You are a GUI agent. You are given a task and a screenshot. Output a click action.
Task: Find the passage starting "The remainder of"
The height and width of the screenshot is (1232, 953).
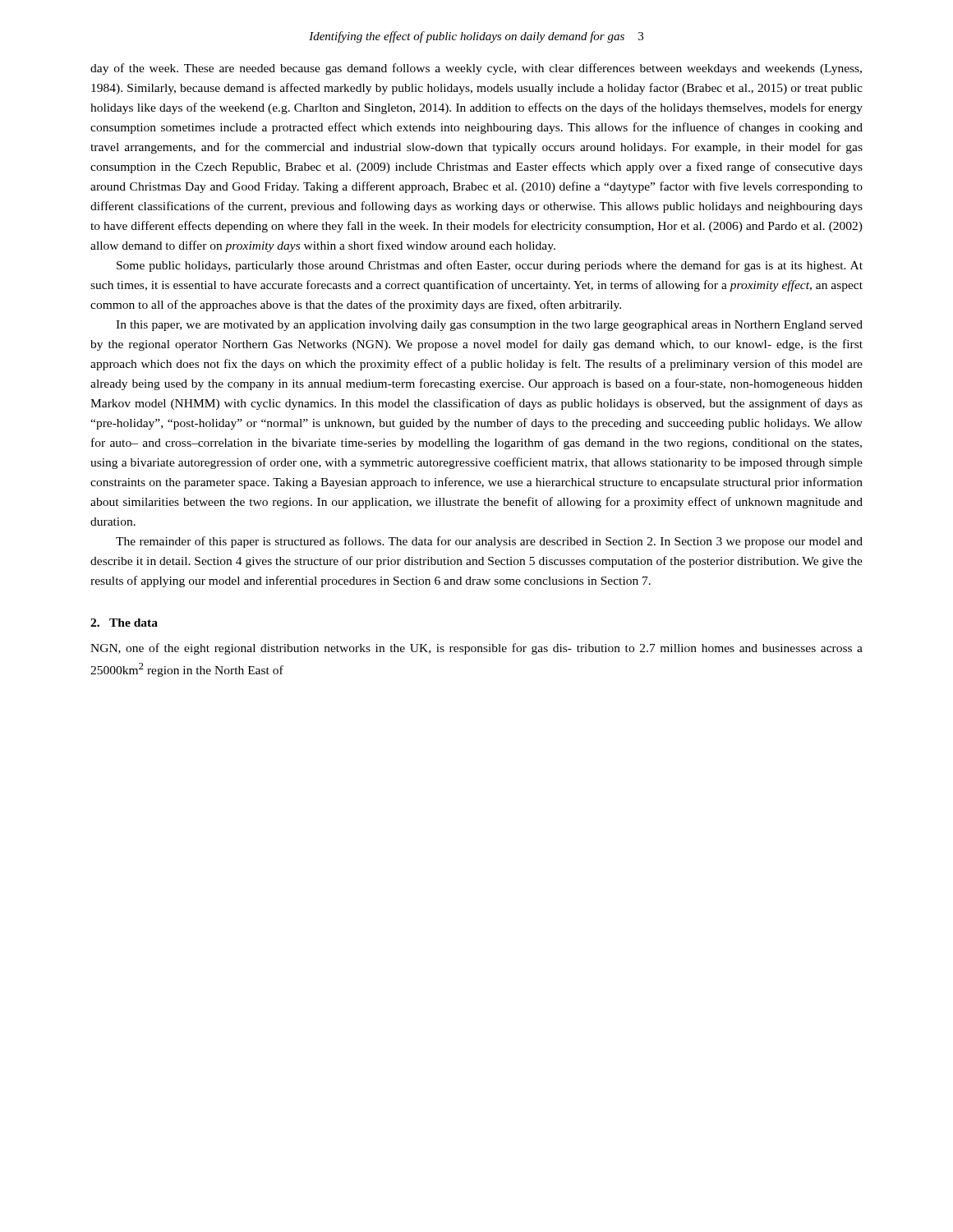pos(476,561)
